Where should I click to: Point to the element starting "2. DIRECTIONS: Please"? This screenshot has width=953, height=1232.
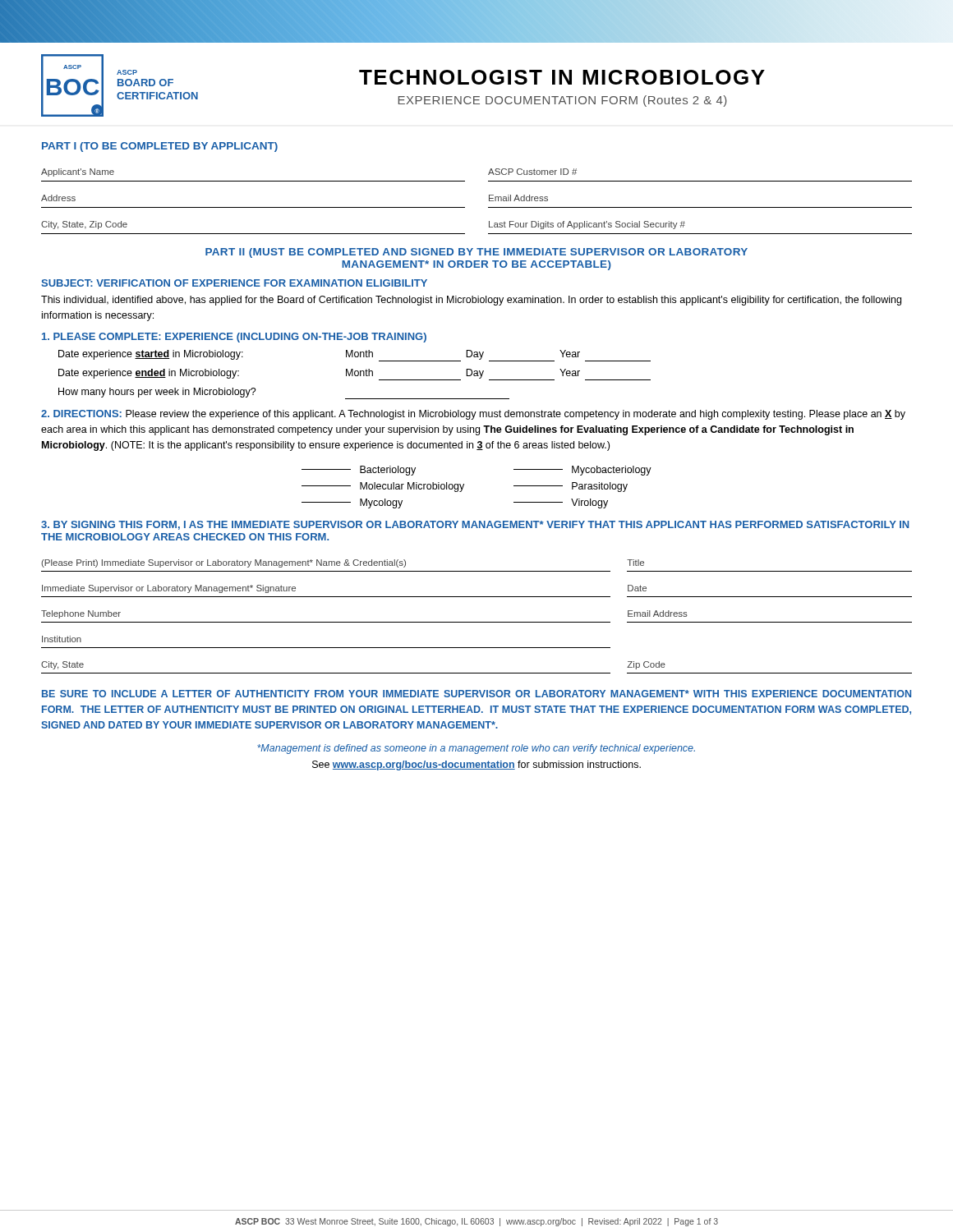(x=473, y=429)
